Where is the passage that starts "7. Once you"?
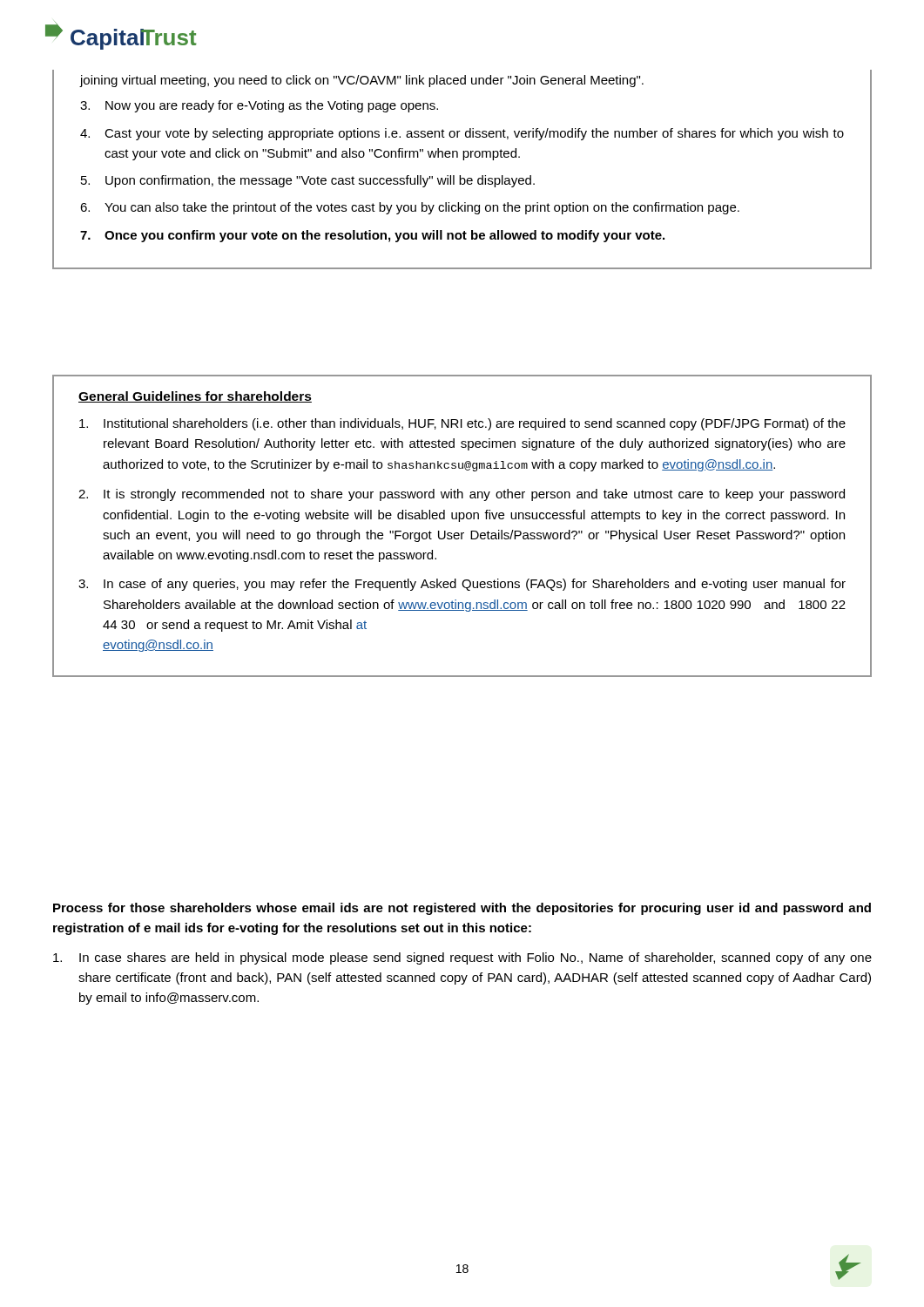Image resolution: width=924 pixels, height=1307 pixels. pyautogui.click(x=462, y=235)
